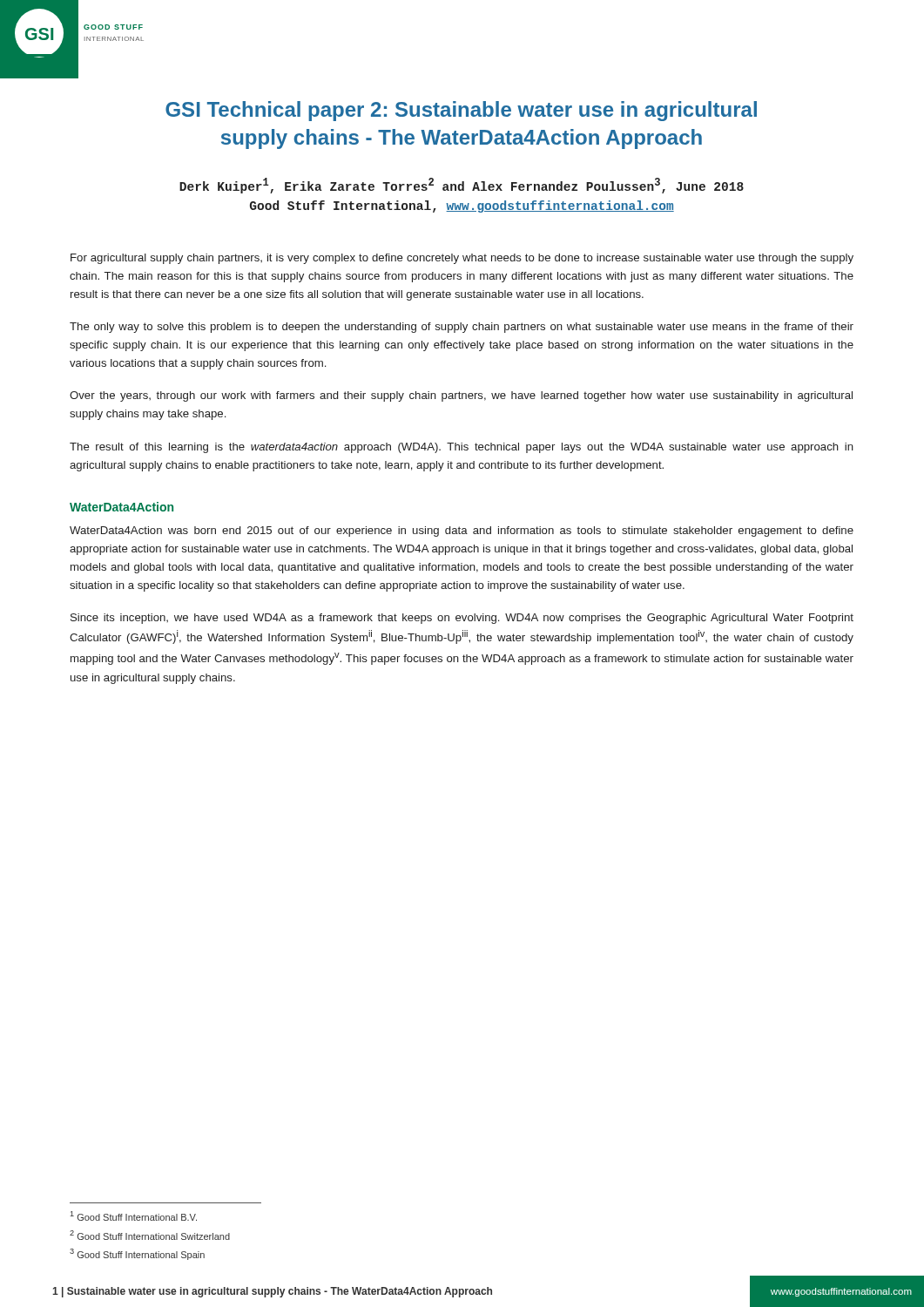The height and width of the screenshot is (1307, 924).
Task: Locate the text block starting "For agricultural supply chain partners,"
Action: tap(462, 276)
